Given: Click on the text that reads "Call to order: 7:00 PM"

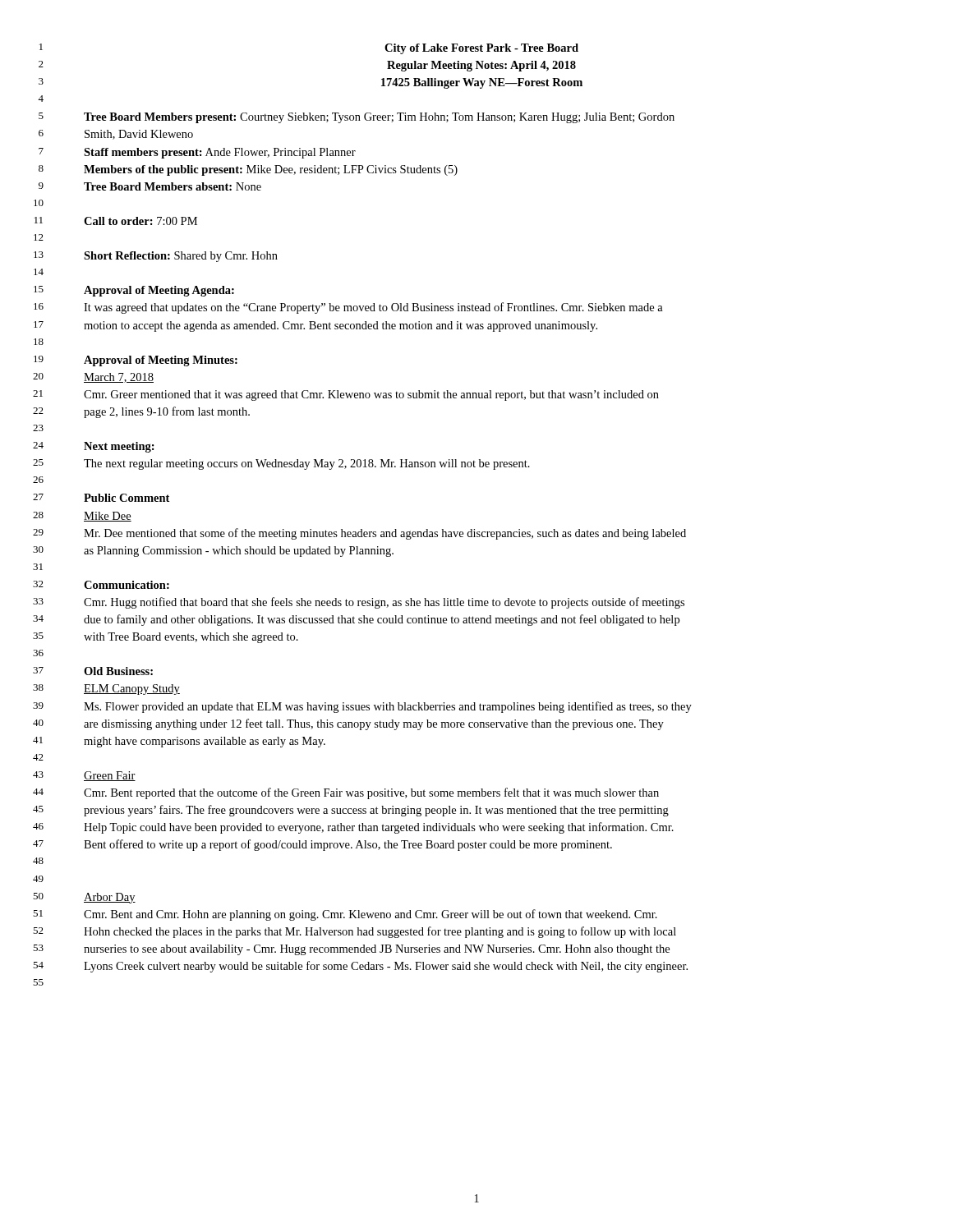Looking at the screenshot, I should click(x=140, y=221).
